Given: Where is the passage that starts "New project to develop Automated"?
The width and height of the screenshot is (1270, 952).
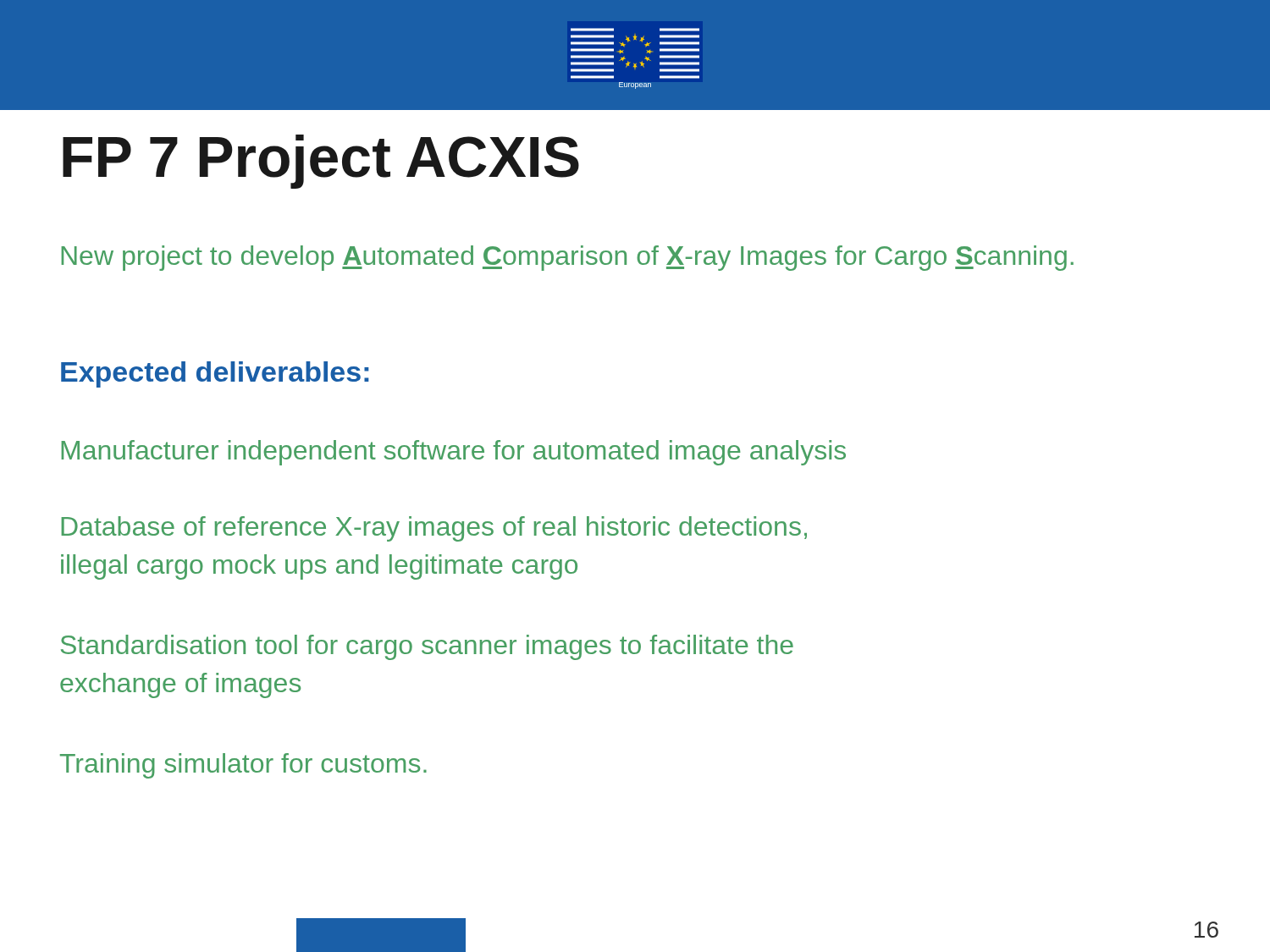Looking at the screenshot, I should pos(568,256).
